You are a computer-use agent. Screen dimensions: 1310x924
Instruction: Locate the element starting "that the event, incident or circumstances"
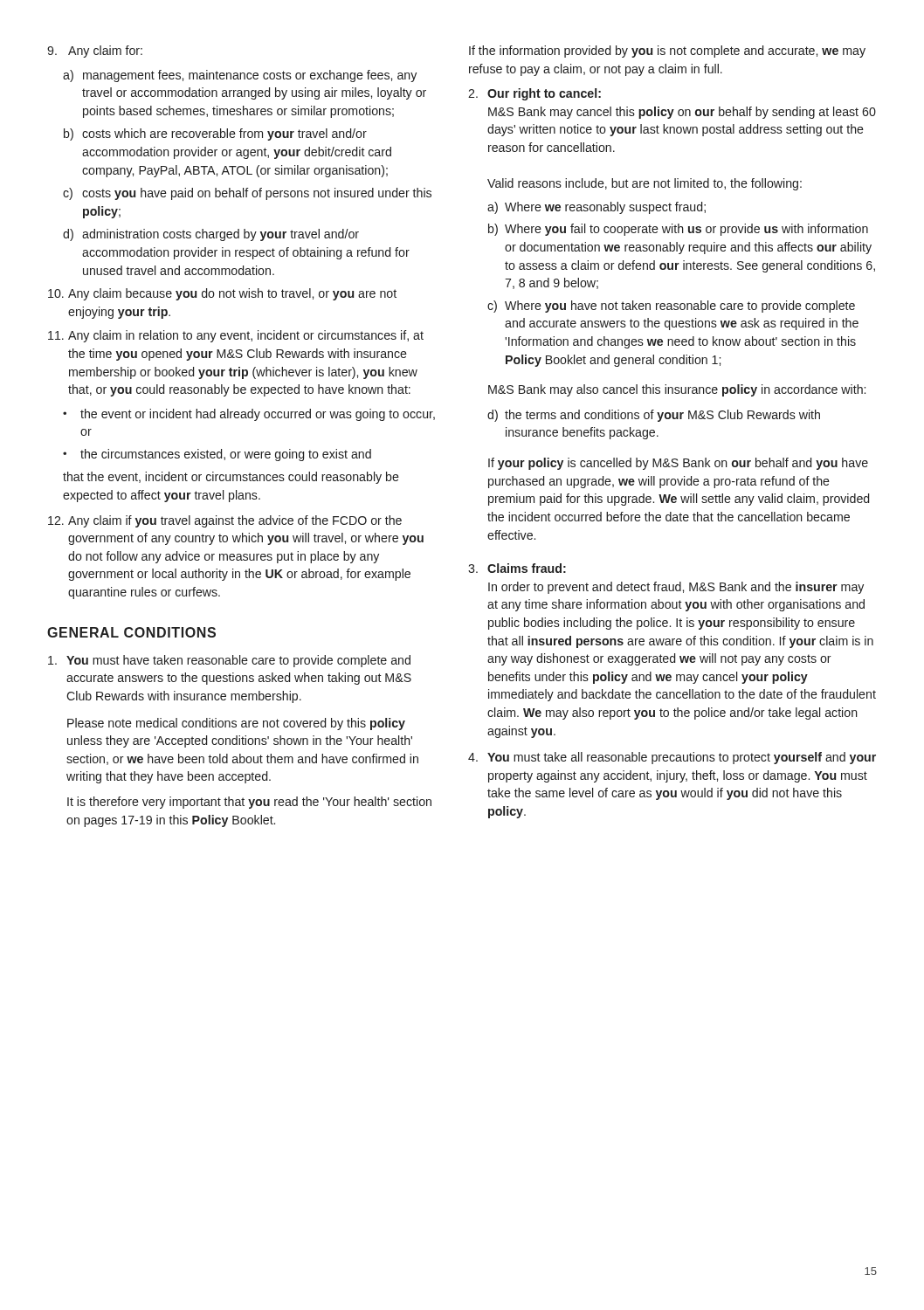click(231, 486)
